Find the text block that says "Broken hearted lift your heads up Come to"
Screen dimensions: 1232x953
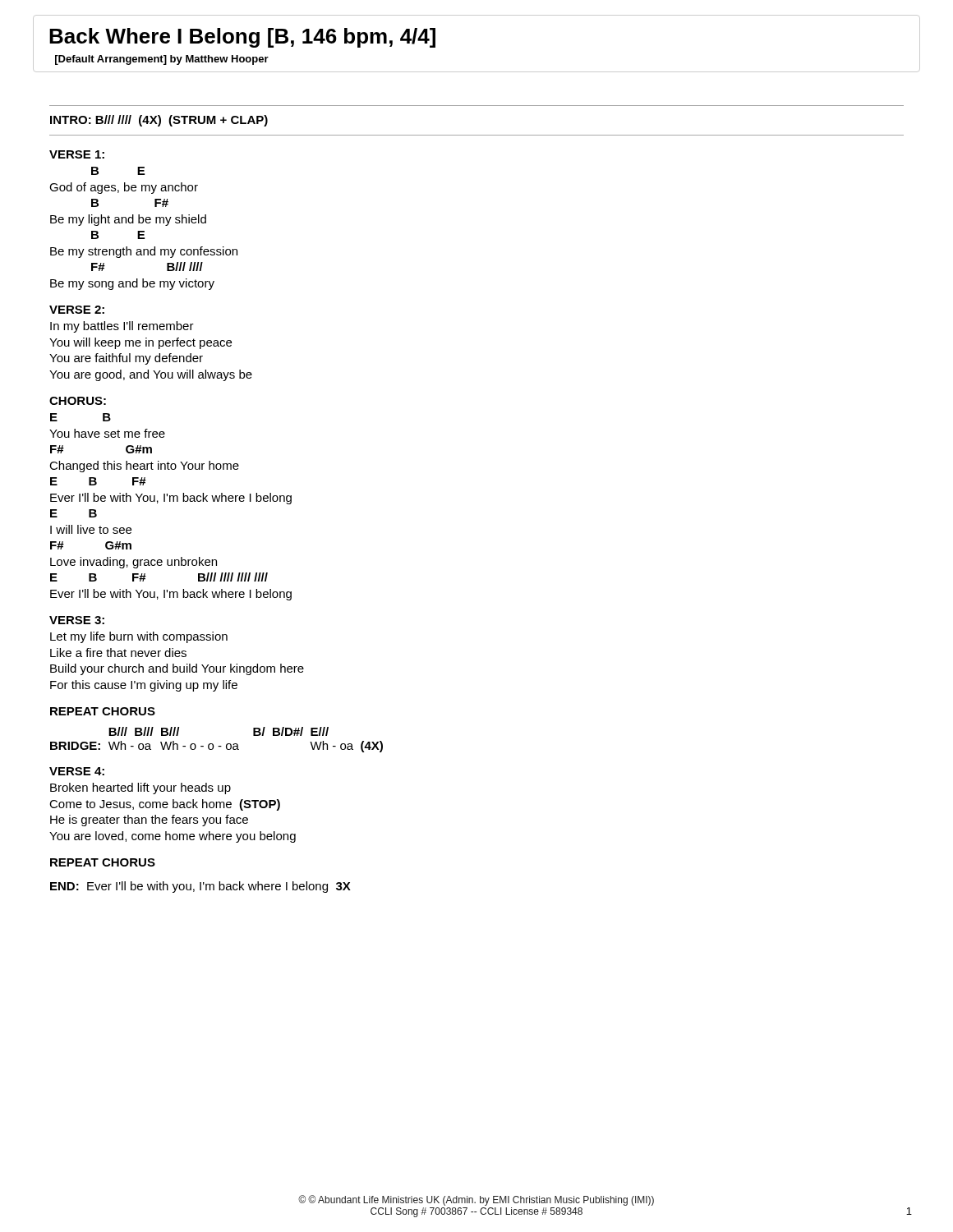[x=140, y=788]
